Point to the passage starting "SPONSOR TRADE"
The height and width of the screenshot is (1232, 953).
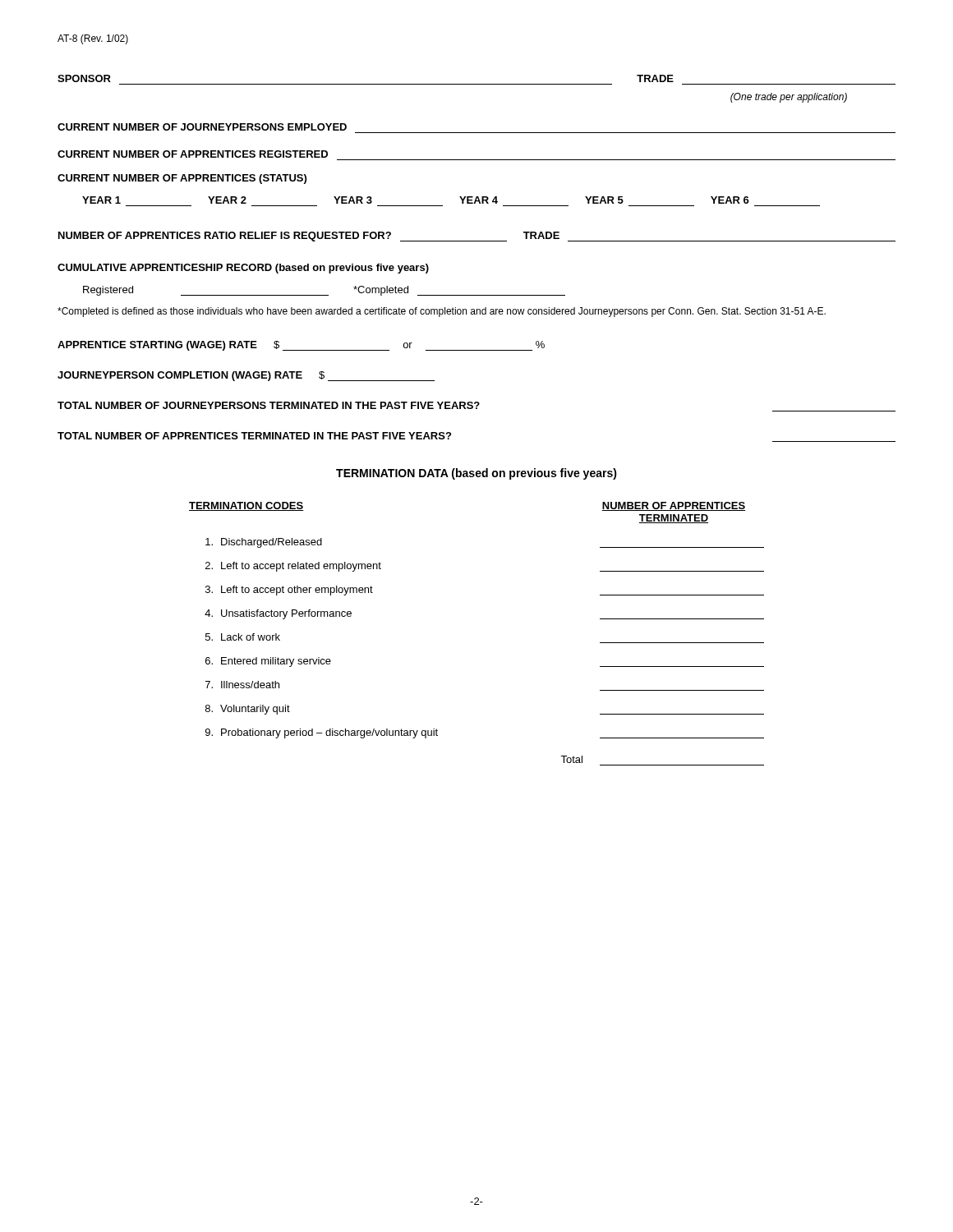pyautogui.click(x=476, y=77)
